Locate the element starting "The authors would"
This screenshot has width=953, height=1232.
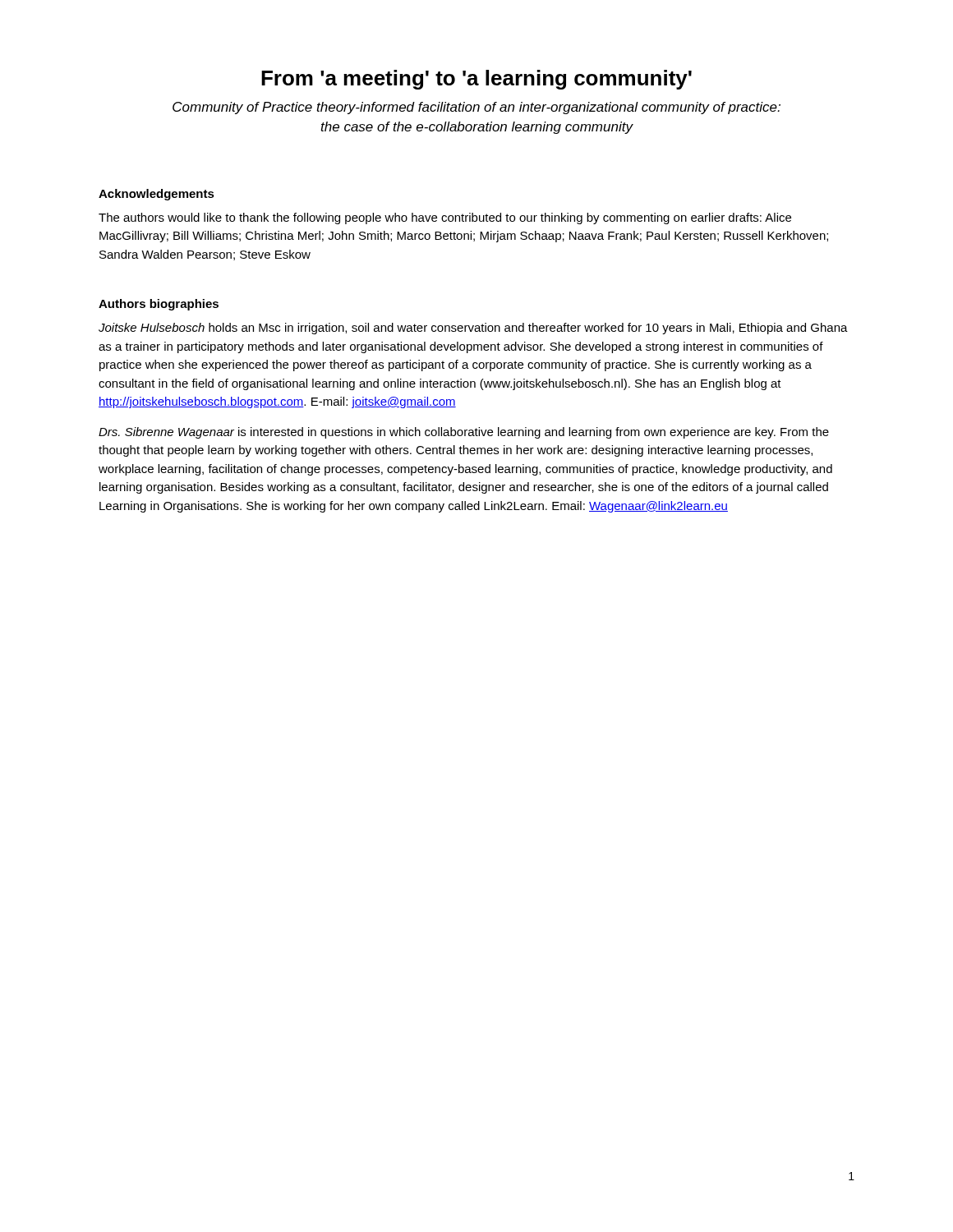point(464,235)
